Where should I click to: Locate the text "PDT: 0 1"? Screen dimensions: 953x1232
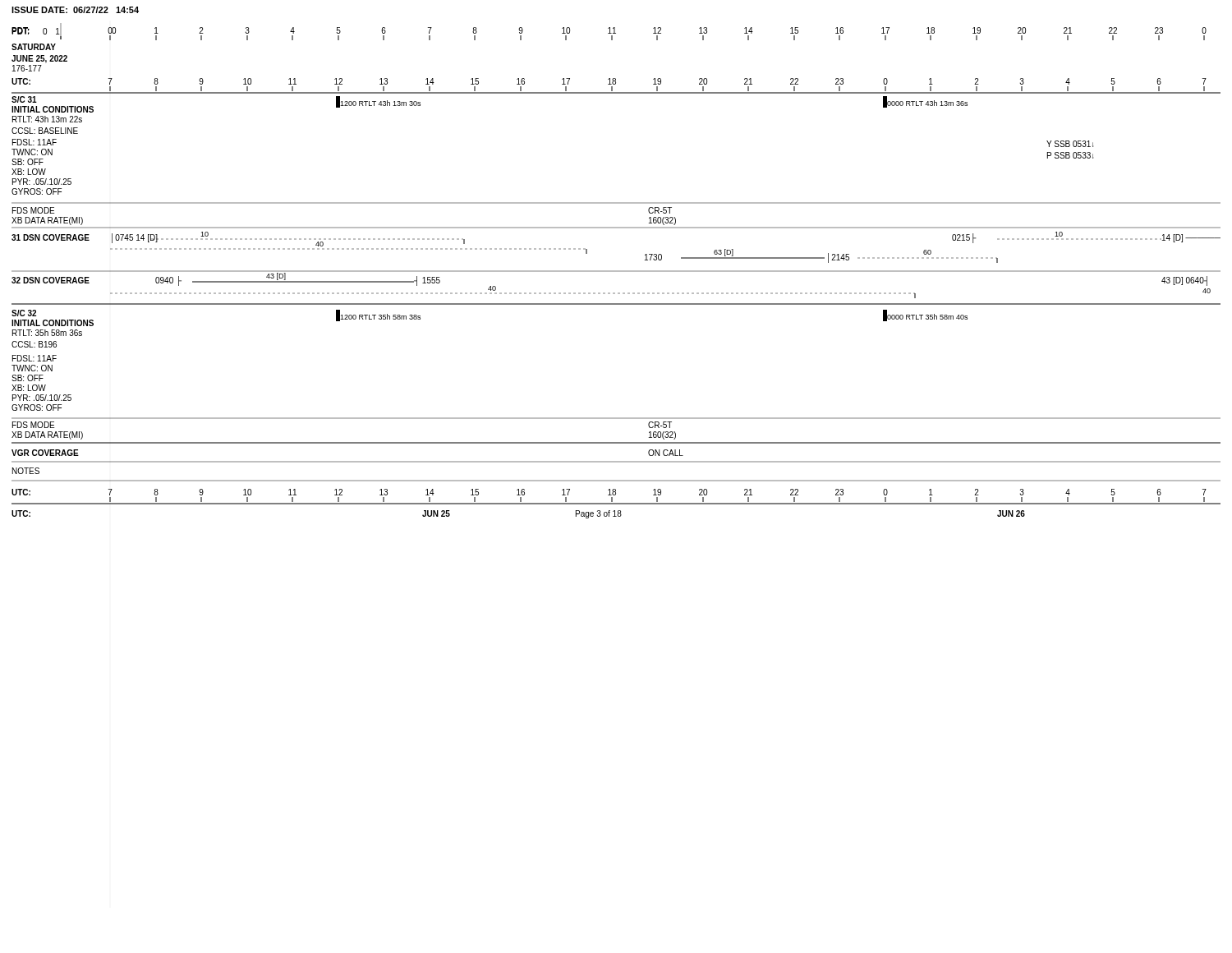616,31
